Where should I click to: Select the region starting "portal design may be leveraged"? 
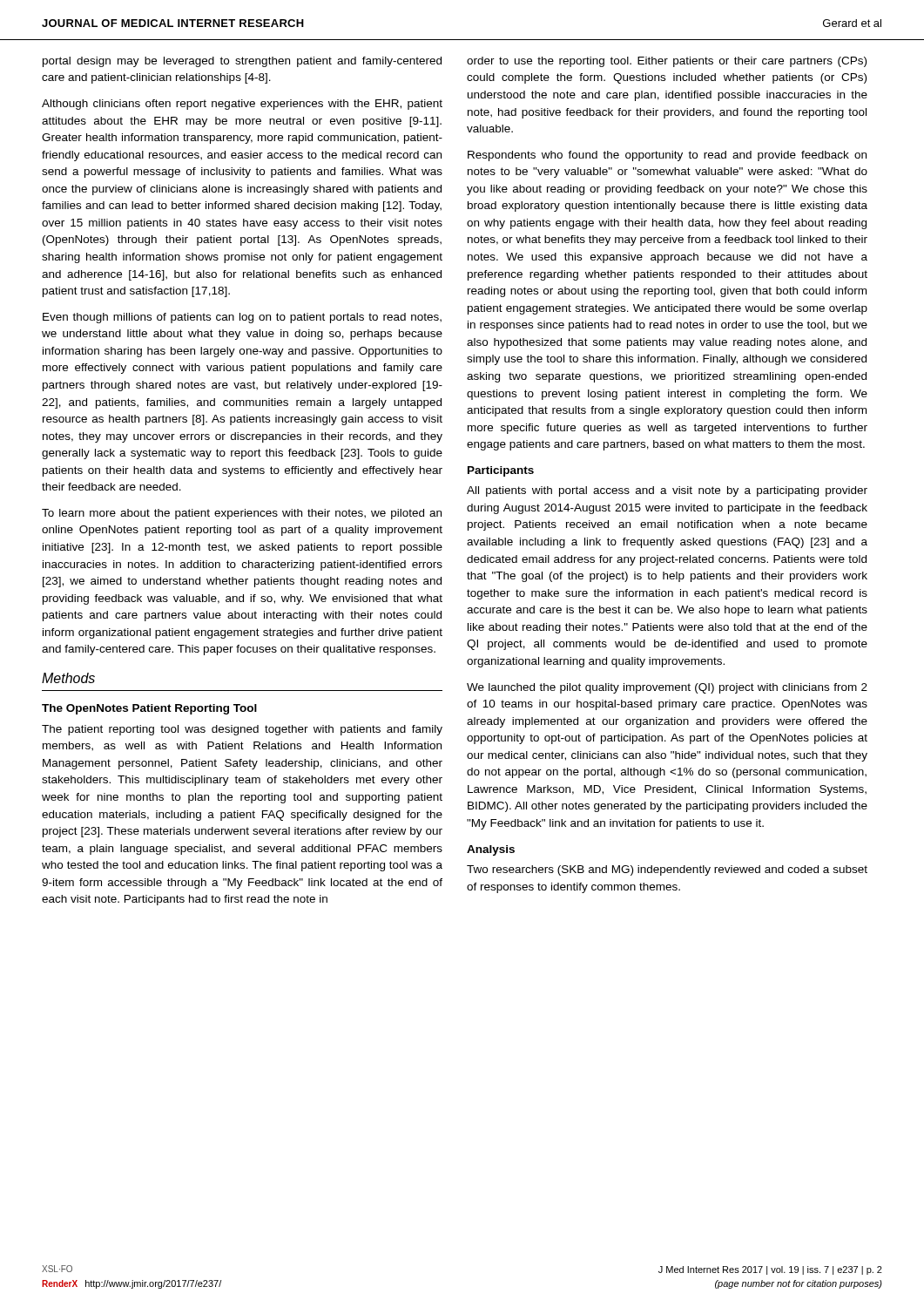pos(242,69)
